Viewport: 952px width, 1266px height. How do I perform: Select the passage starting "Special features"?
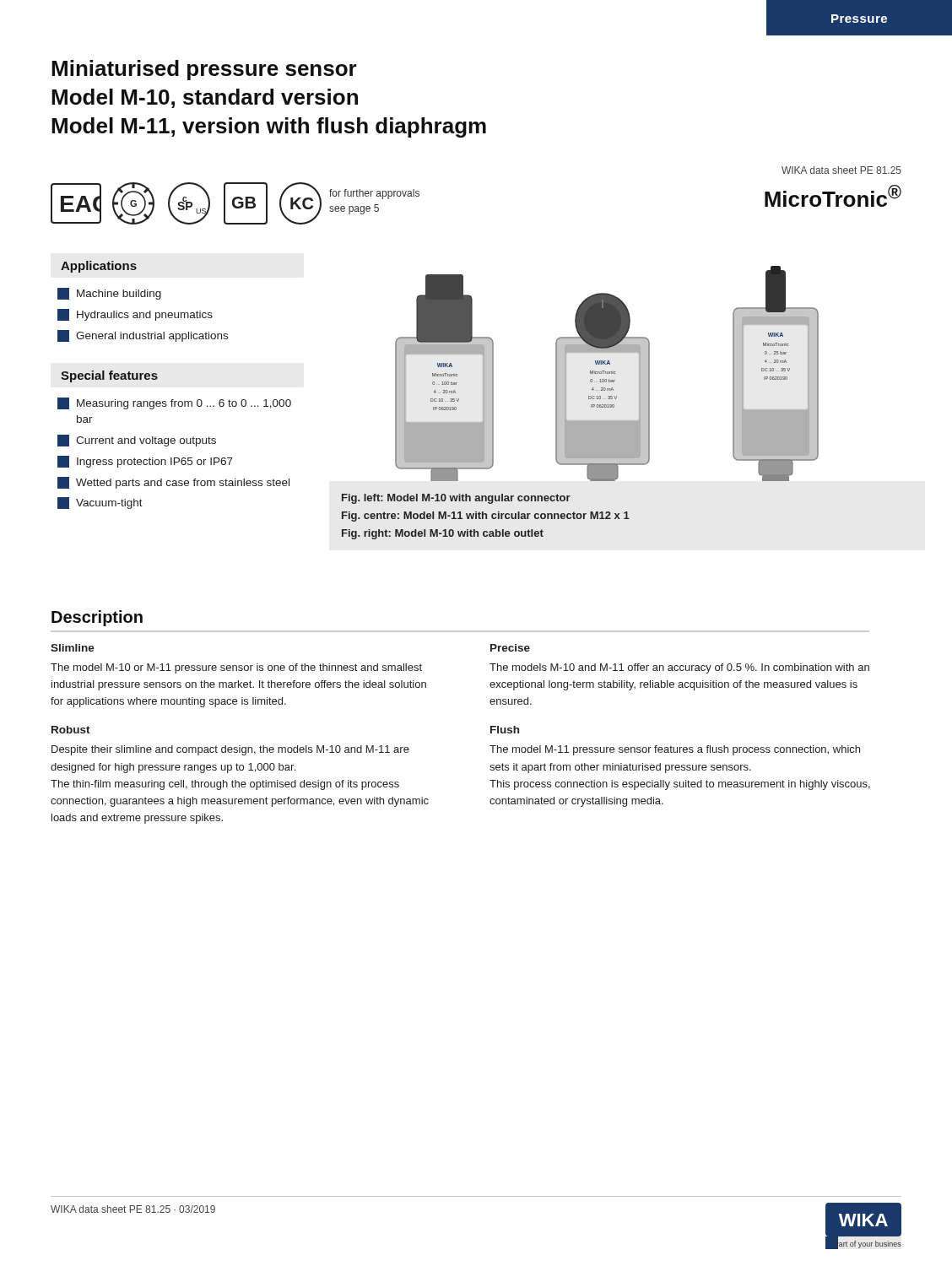[109, 375]
